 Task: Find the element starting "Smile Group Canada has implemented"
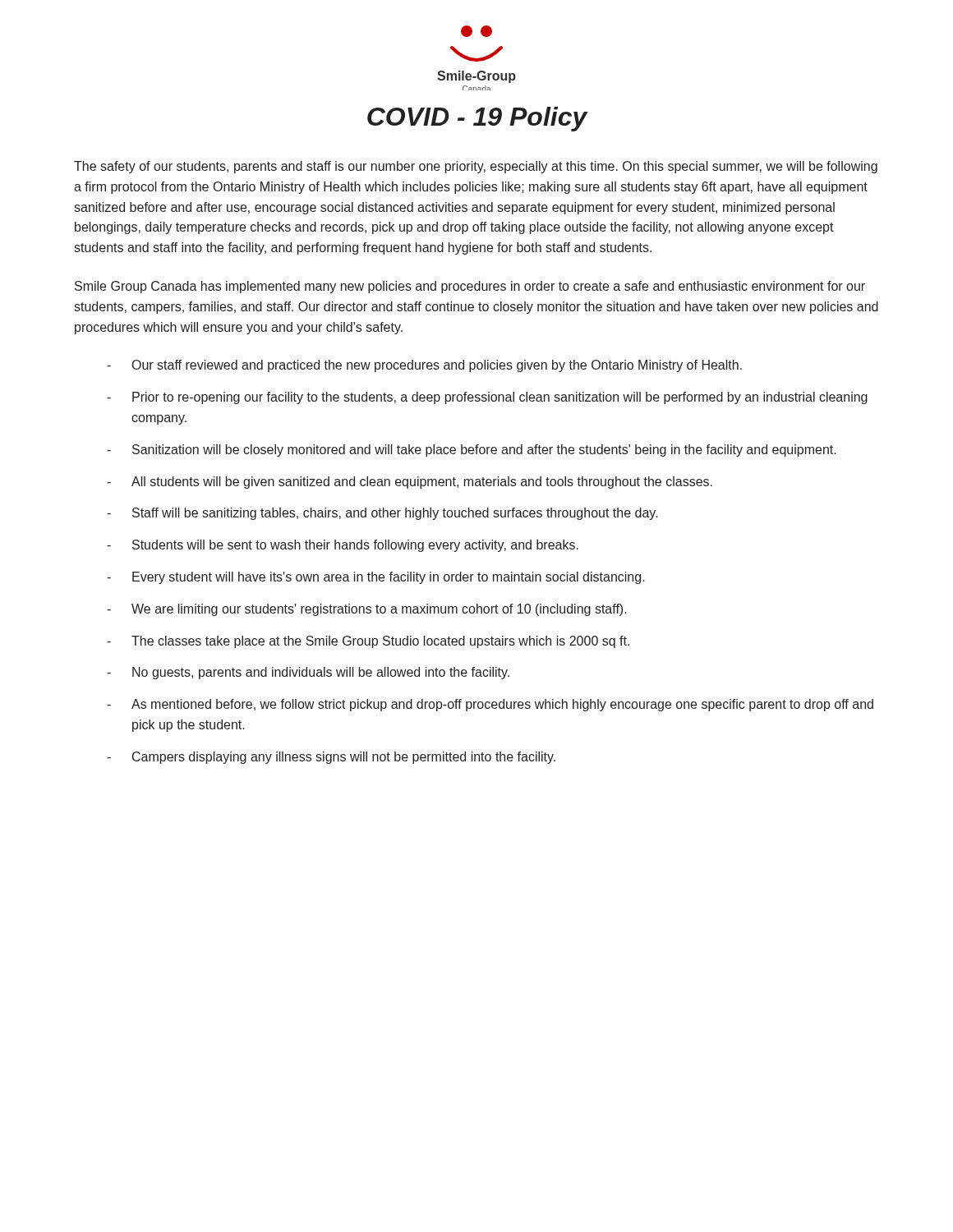click(476, 307)
